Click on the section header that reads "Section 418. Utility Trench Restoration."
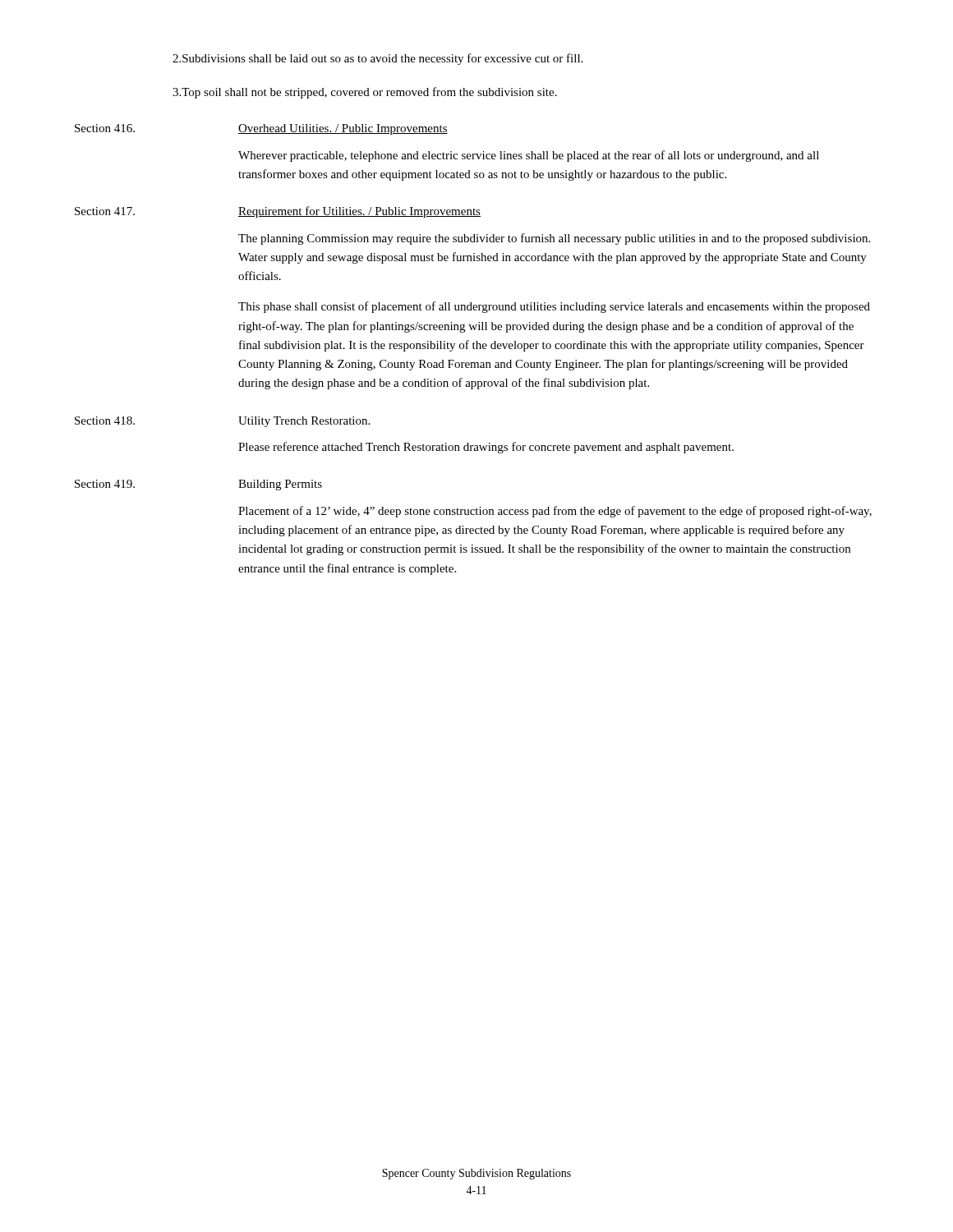Screen dimensions: 1232x953 pyautogui.click(x=109, y=422)
